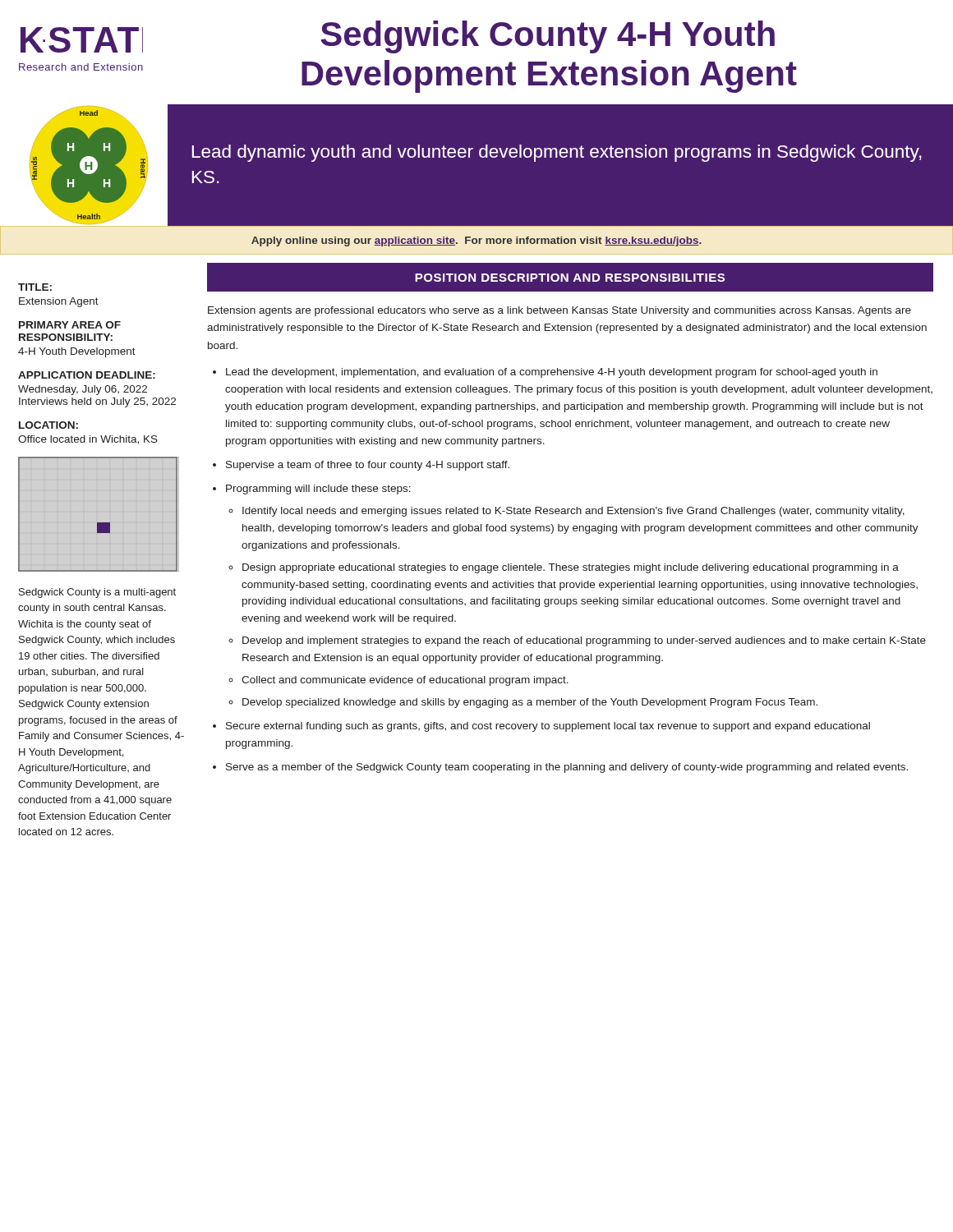Viewport: 953px width, 1232px height.
Task: Navigate to the element starting "Lead the development, implementation, and"
Action: tap(579, 406)
